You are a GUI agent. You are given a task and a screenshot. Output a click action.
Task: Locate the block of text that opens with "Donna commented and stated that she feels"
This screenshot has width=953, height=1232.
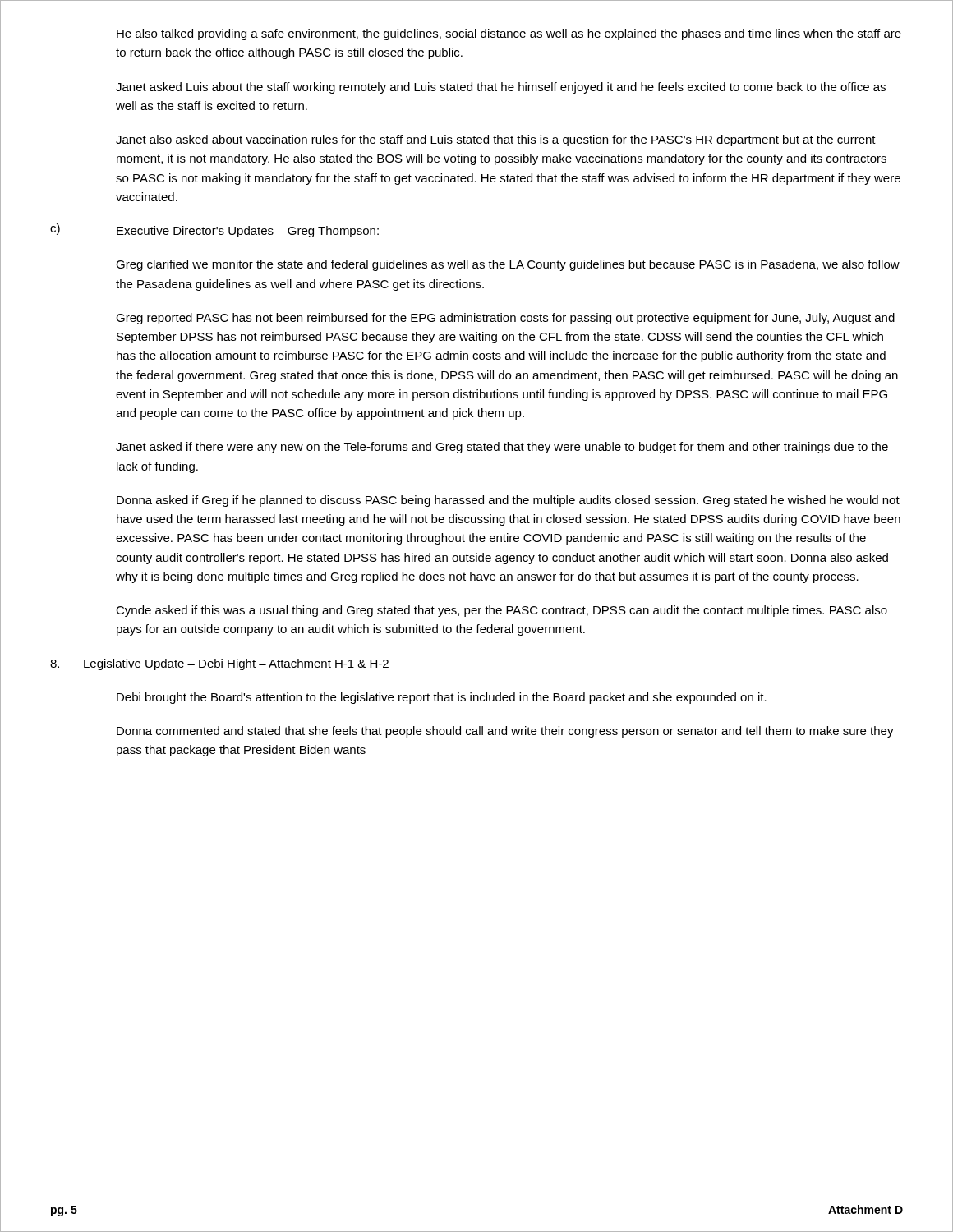(x=505, y=740)
